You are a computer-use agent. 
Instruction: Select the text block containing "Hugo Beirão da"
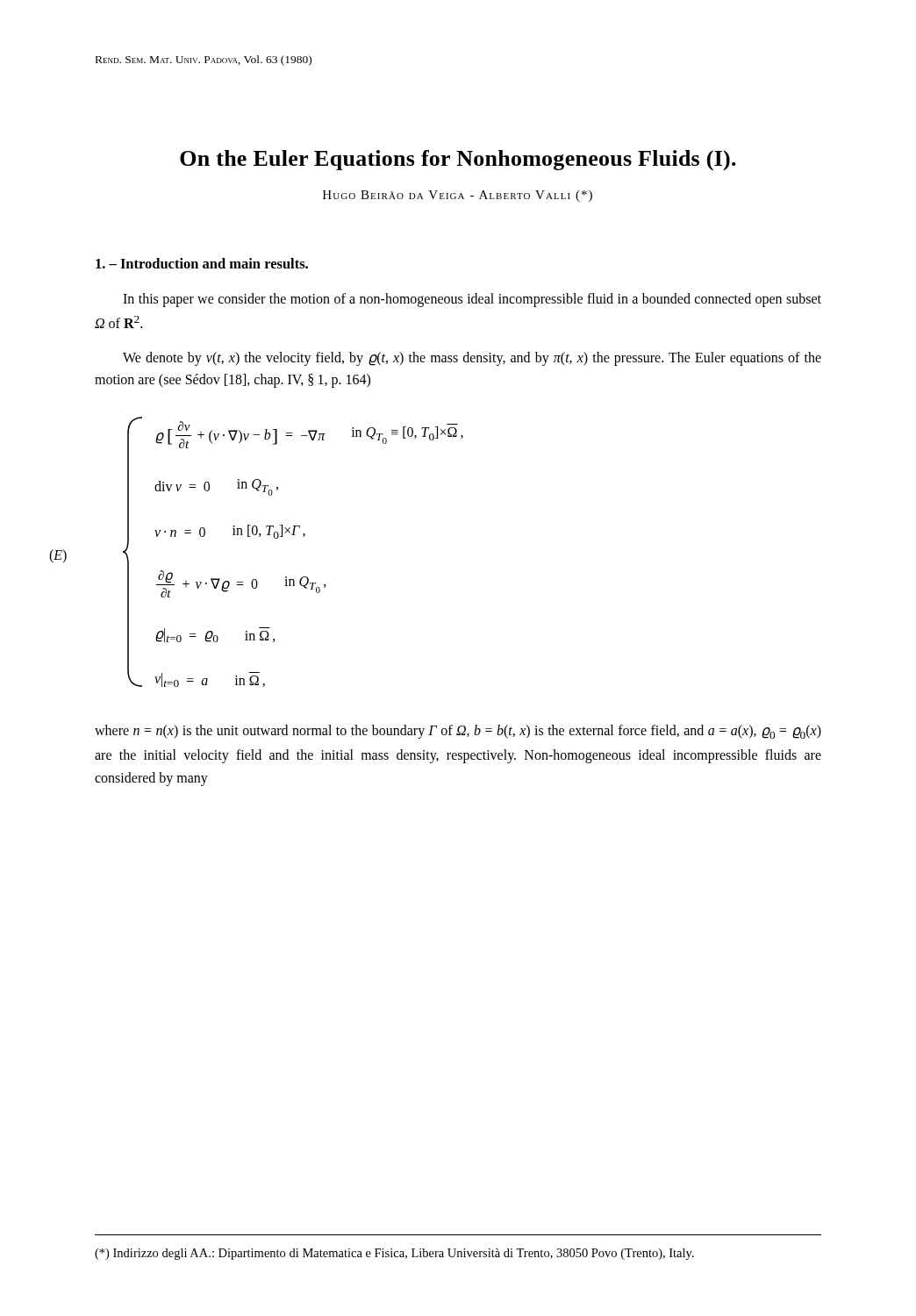[458, 195]
